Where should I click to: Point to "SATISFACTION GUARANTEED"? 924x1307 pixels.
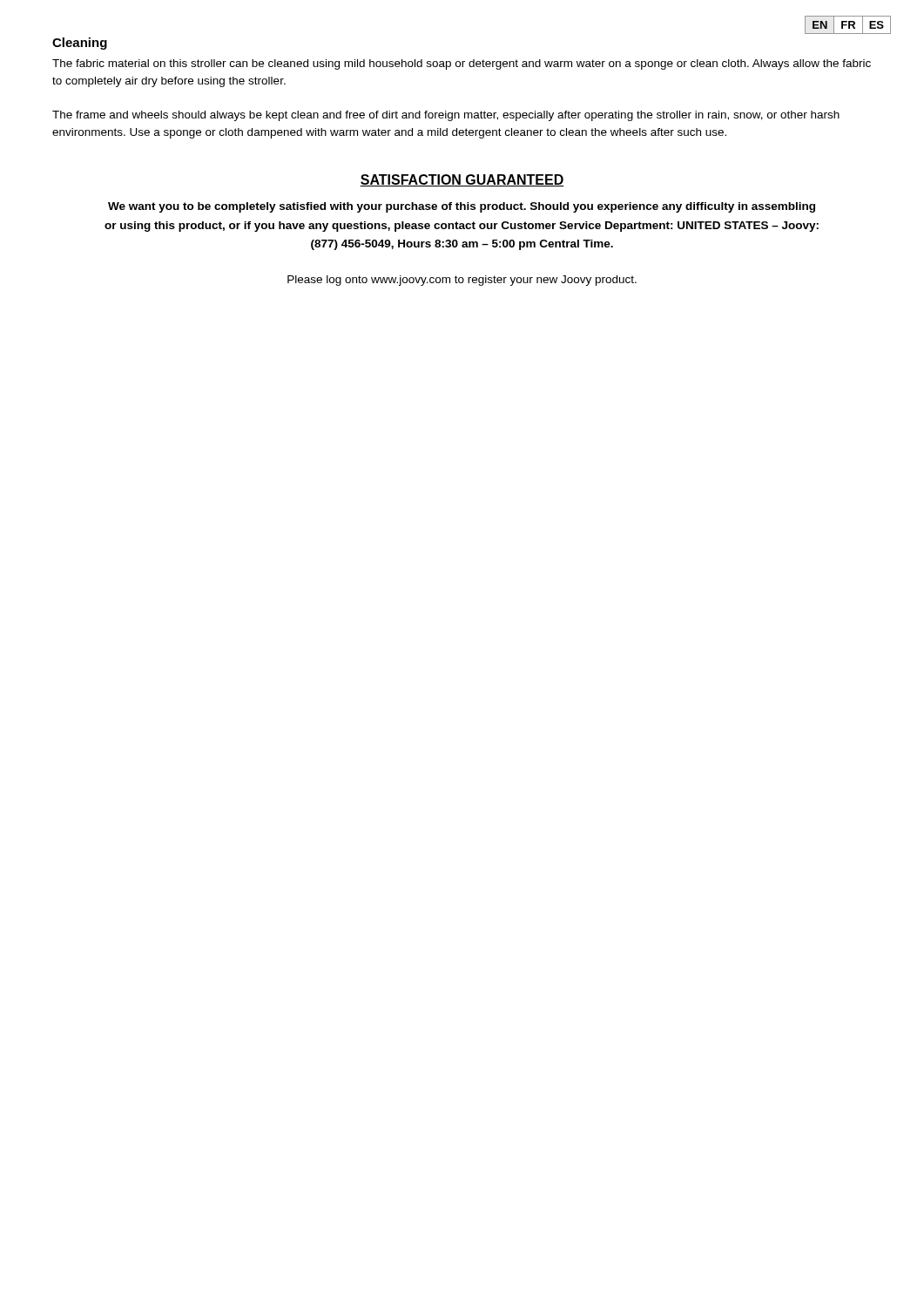[462, 180]
